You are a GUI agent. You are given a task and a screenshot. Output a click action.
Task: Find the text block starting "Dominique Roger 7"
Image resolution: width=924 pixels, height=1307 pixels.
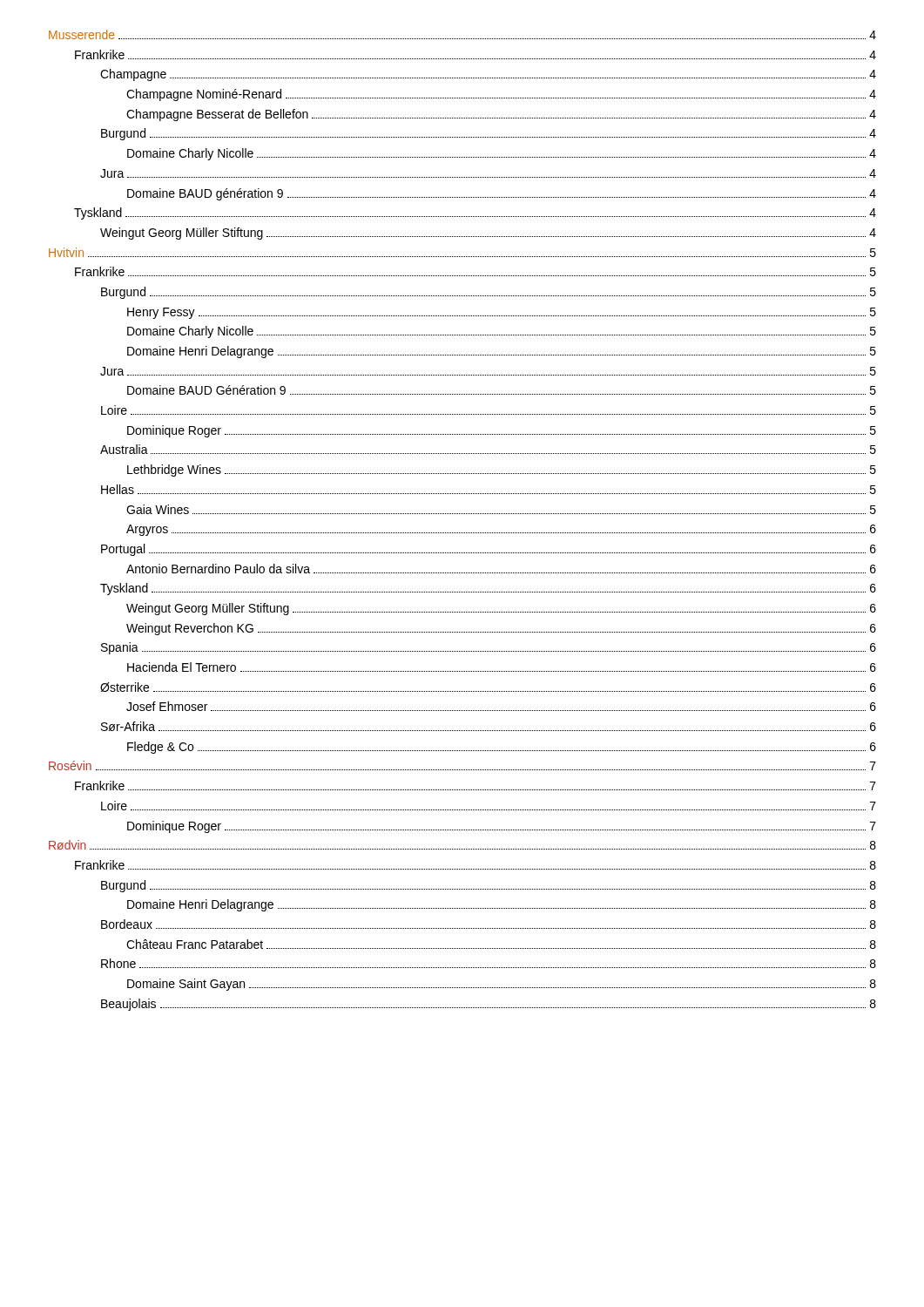501,826
